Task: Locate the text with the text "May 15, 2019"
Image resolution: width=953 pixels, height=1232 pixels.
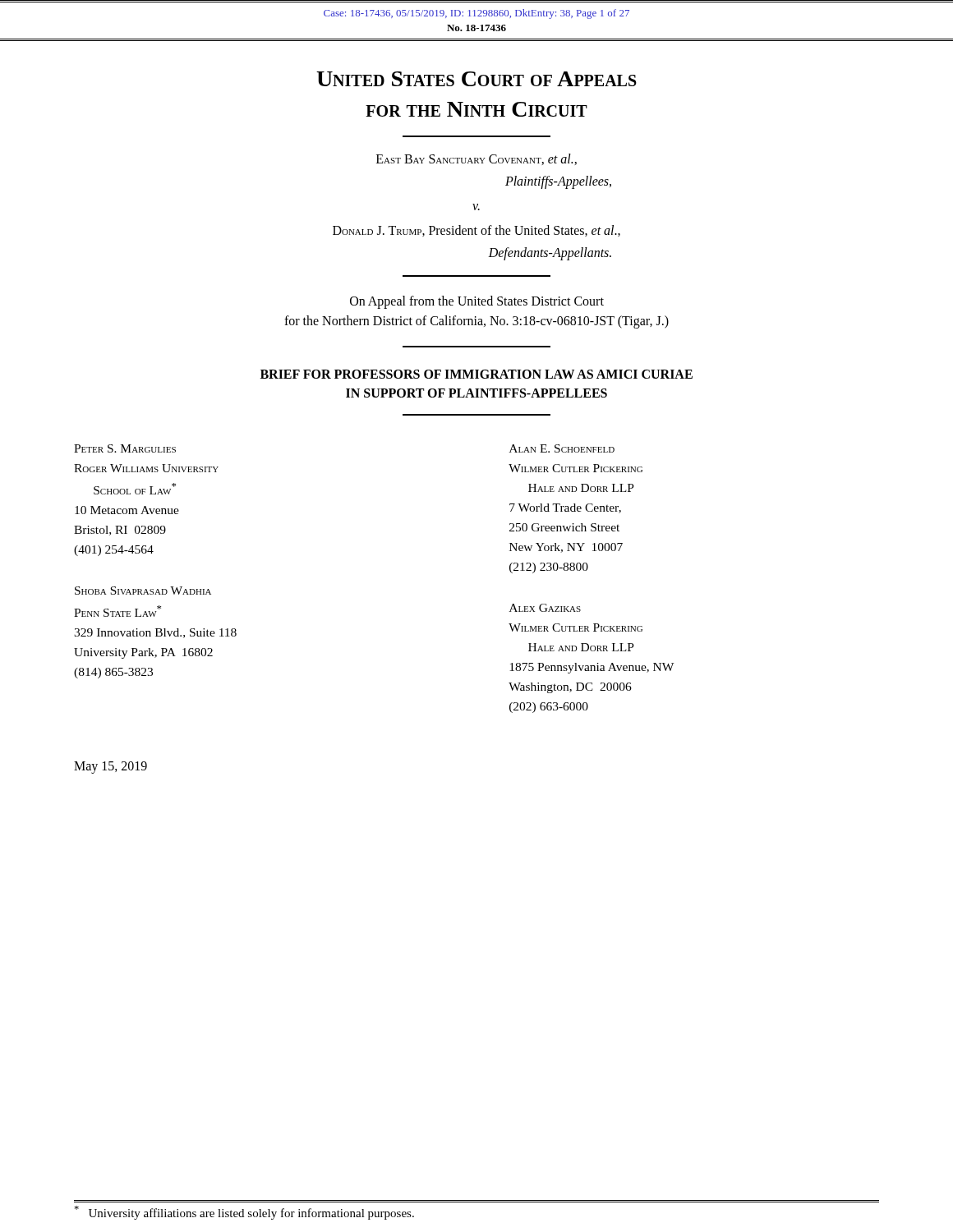Action: click(111, 766)
